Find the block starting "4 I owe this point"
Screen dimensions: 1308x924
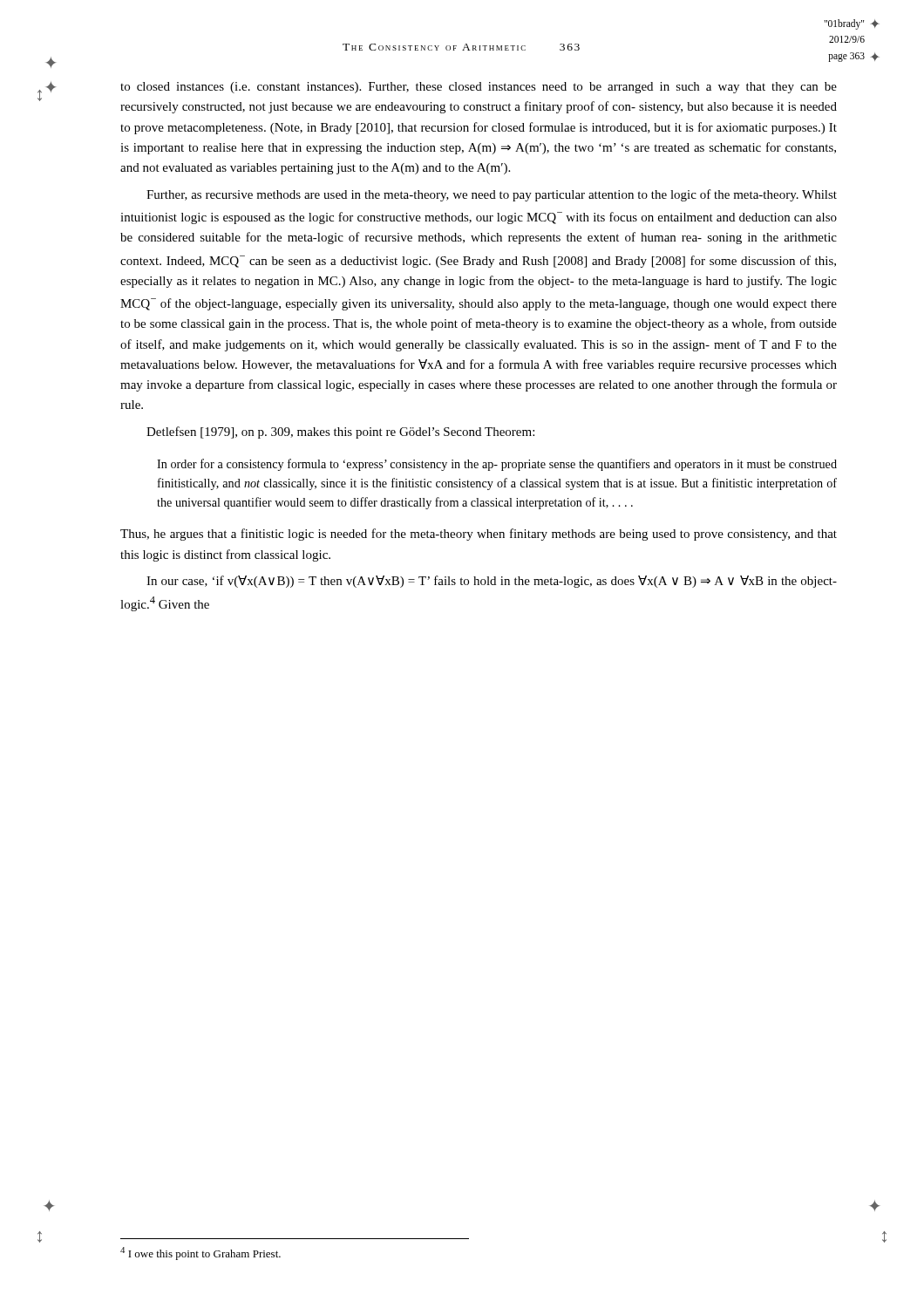coord(201,1252)
